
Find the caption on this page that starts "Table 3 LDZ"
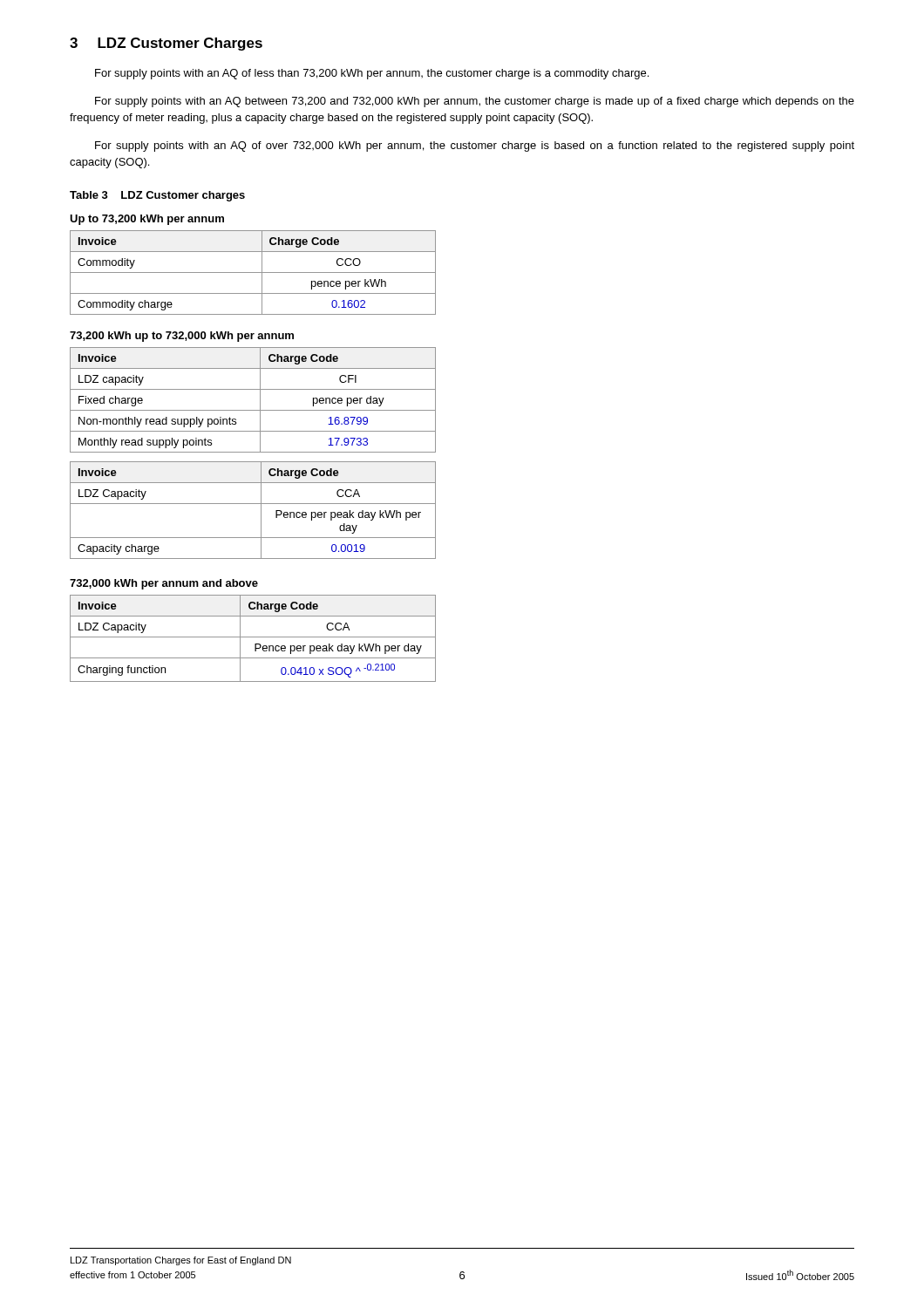[x=157, y=194]
